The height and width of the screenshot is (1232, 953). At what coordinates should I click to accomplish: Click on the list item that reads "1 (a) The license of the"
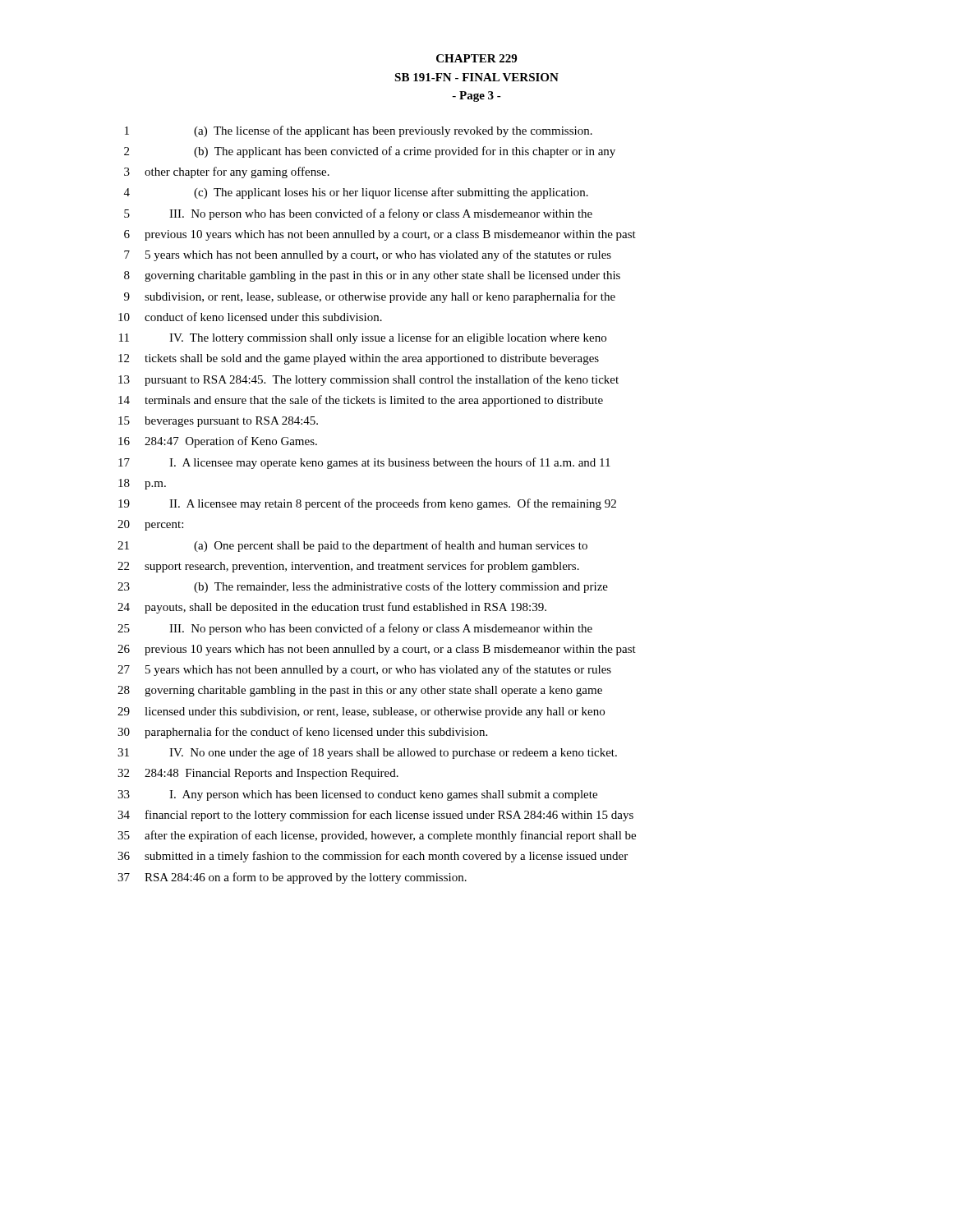(476, 131)
